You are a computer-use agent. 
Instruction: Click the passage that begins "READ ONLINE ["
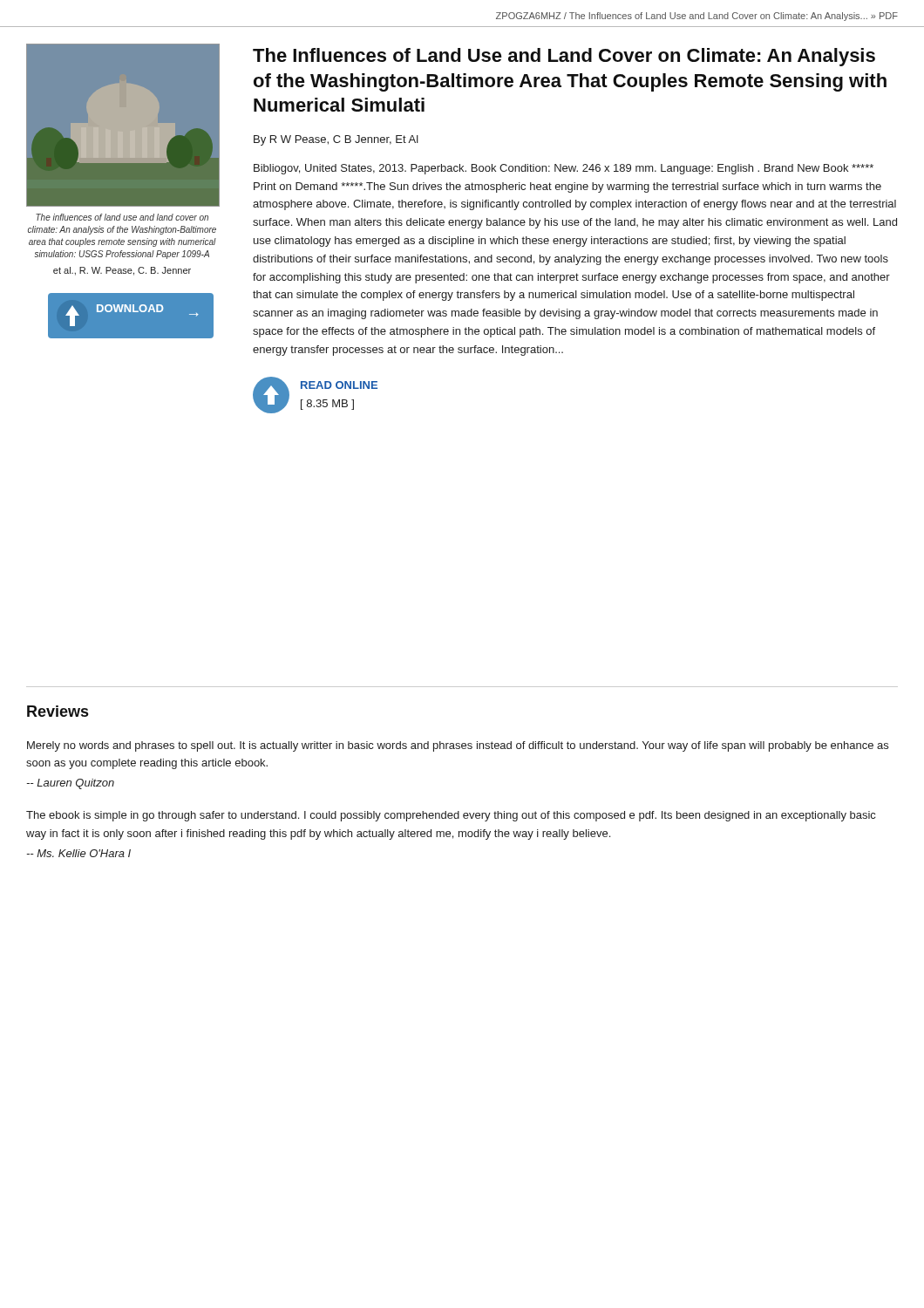click(315, 395)
